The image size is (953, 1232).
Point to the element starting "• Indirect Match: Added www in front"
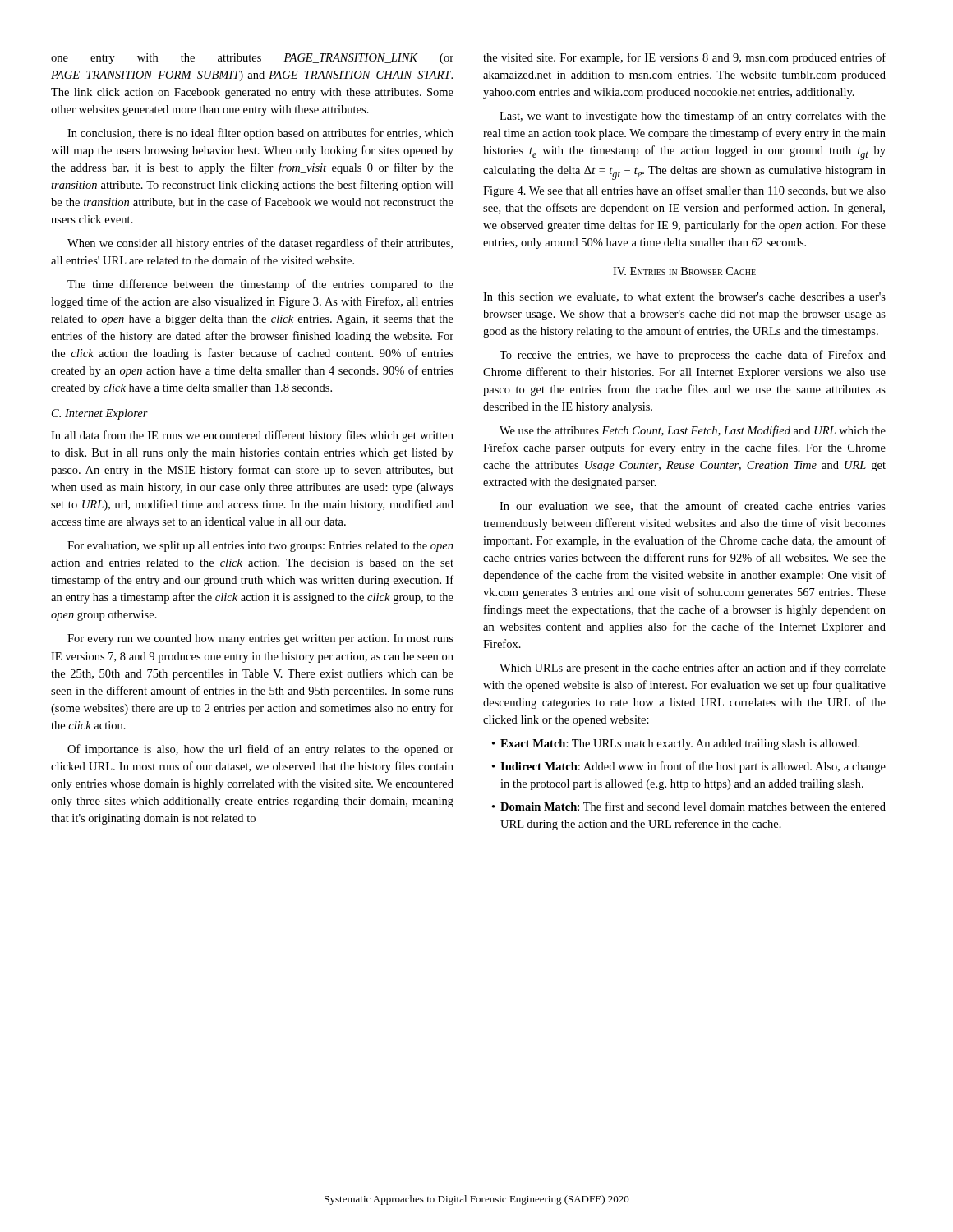coord(684,776)
